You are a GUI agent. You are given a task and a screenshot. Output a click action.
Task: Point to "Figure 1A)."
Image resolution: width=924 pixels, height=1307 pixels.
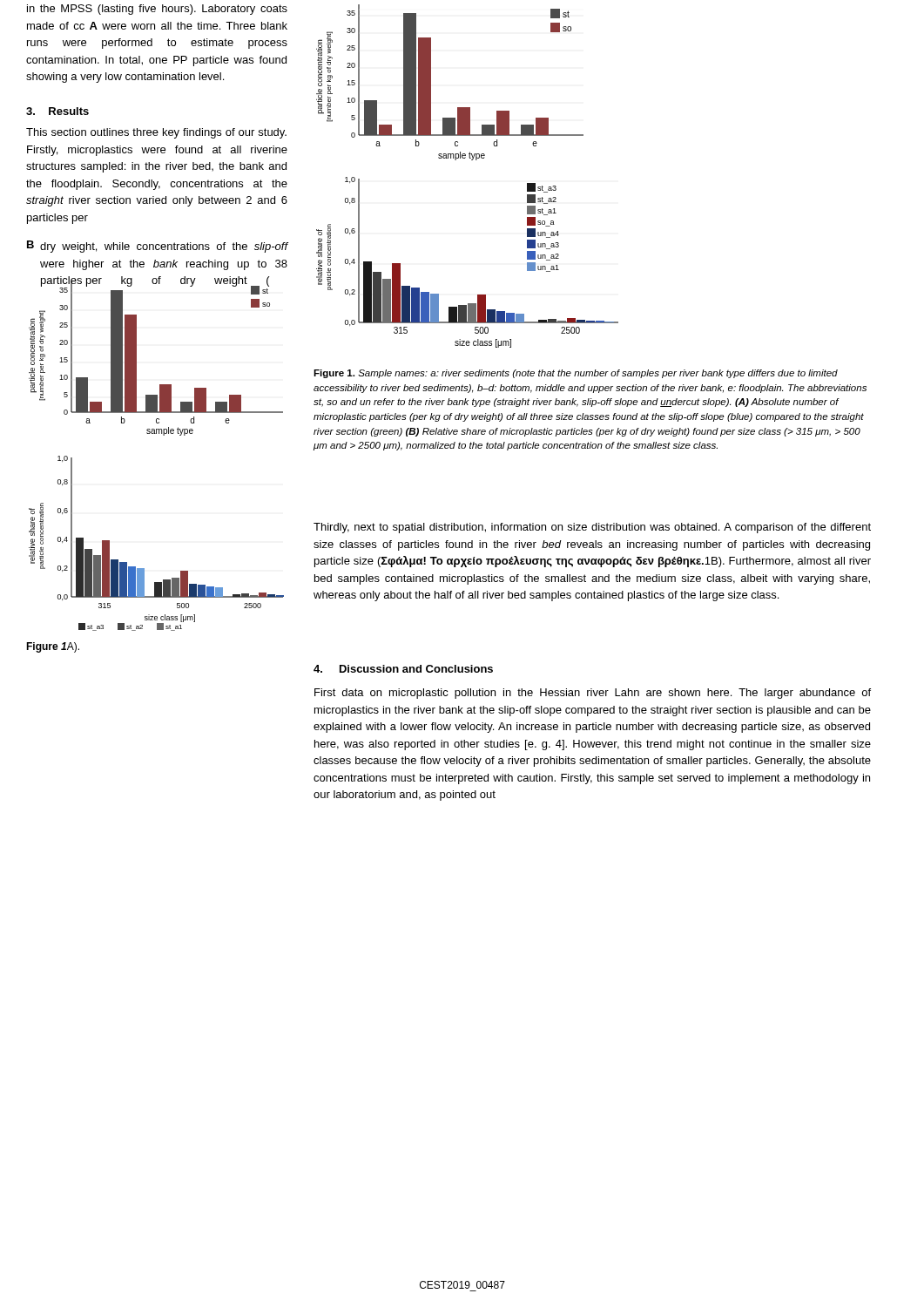[x=53, y=647]
